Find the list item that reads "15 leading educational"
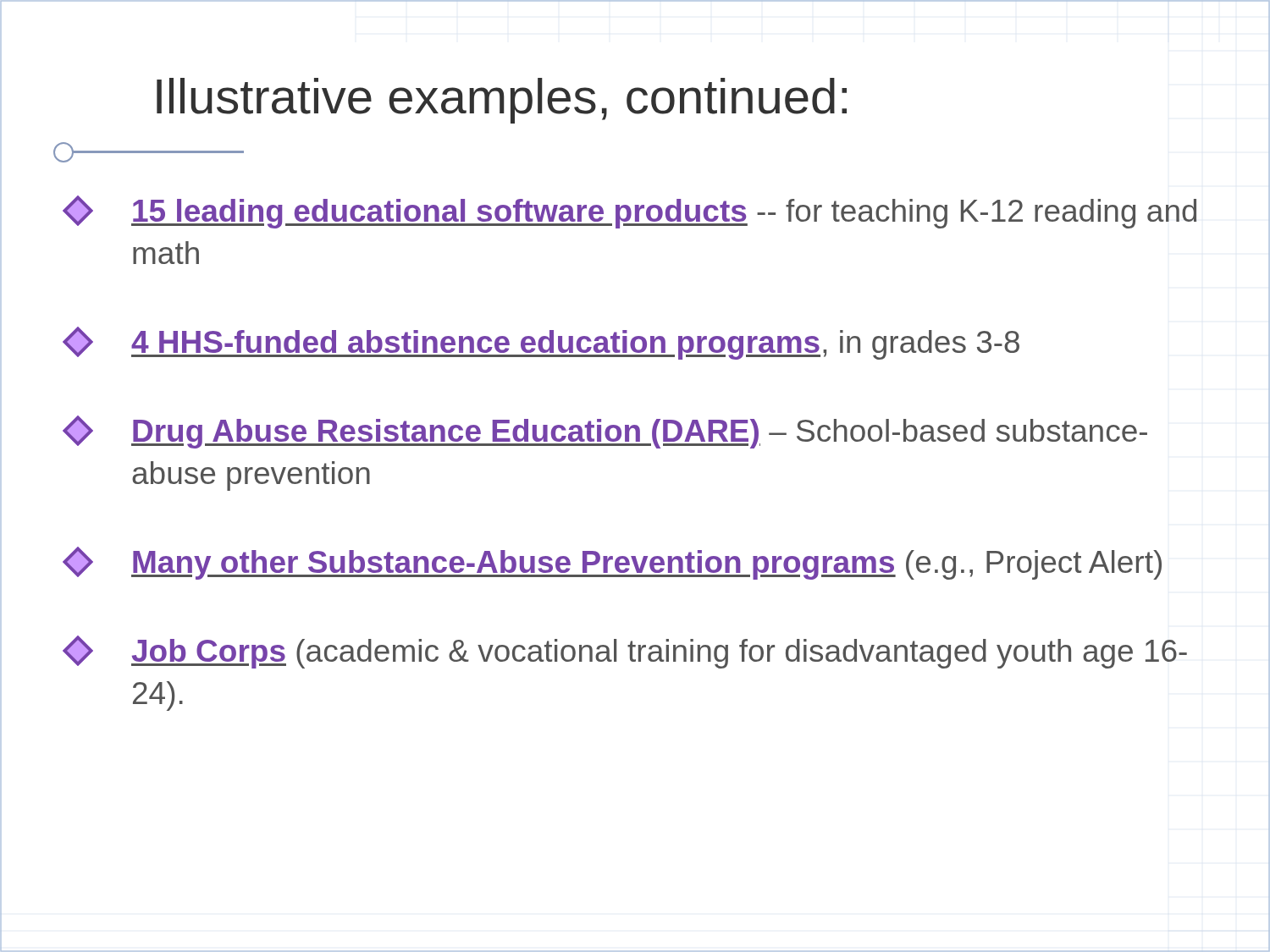The height and width of the screenshot is (952, 1270). (629, 231)
